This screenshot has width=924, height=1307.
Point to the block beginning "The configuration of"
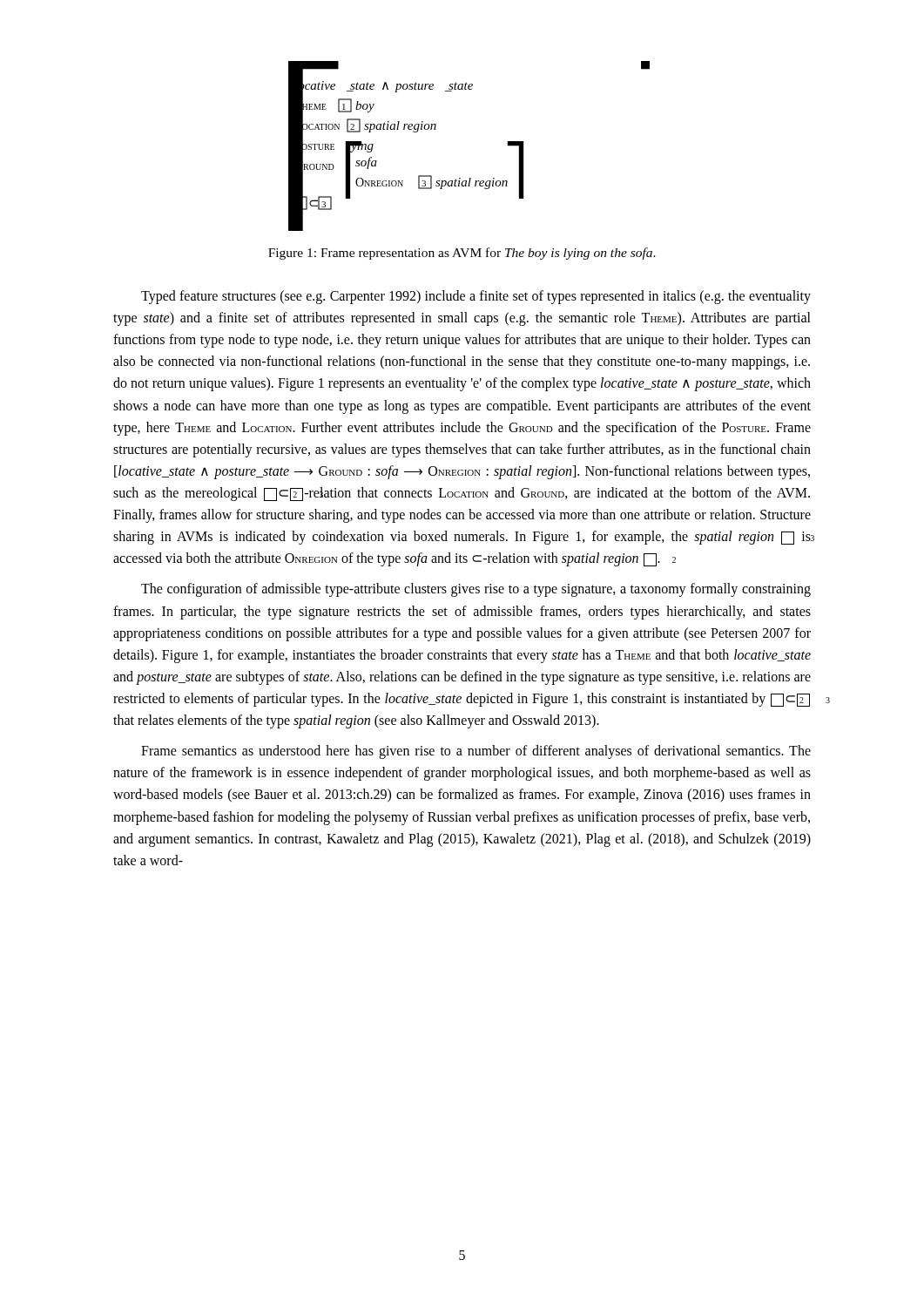click(462, 655)
